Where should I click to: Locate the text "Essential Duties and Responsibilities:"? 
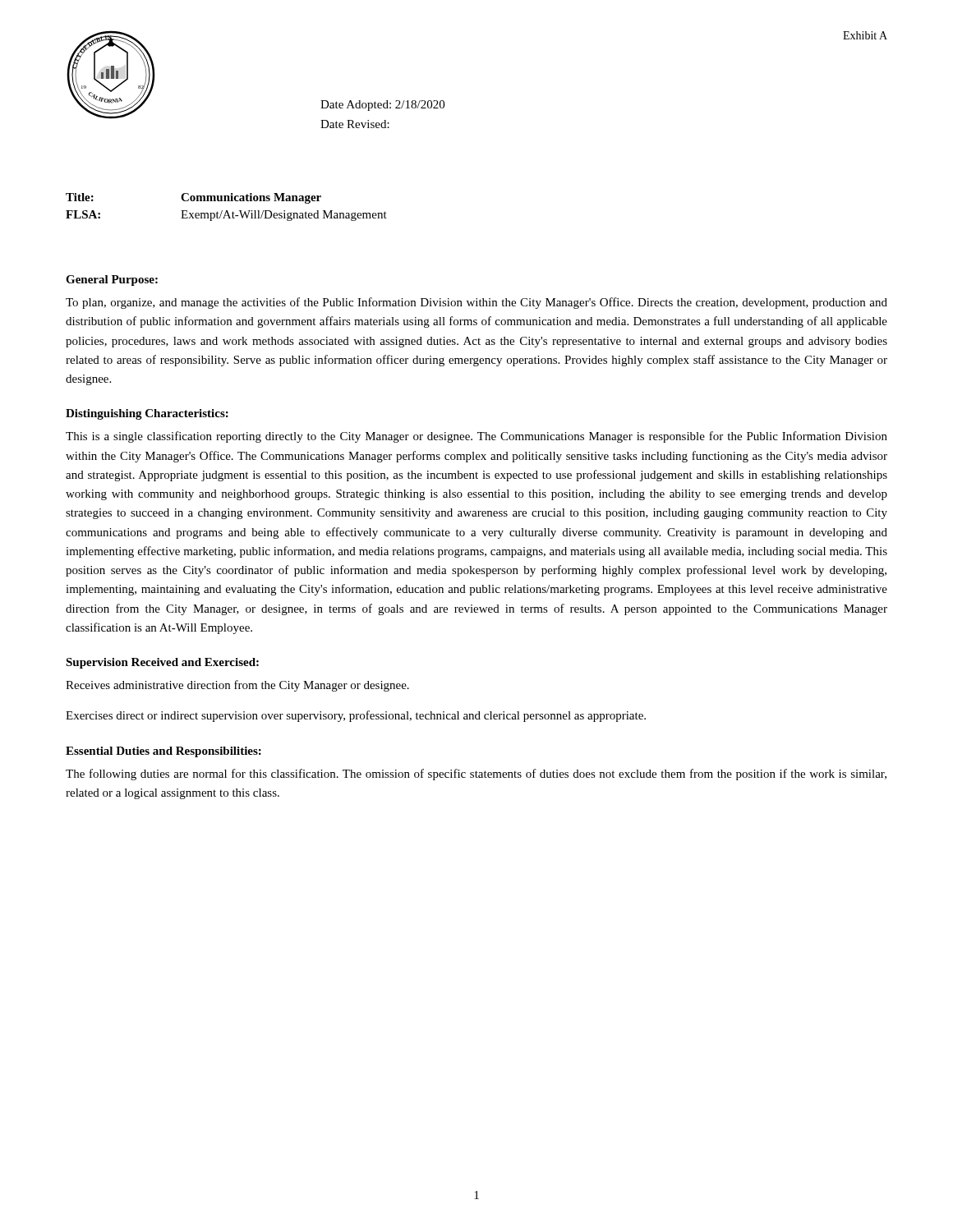click(x=164, y=750)
